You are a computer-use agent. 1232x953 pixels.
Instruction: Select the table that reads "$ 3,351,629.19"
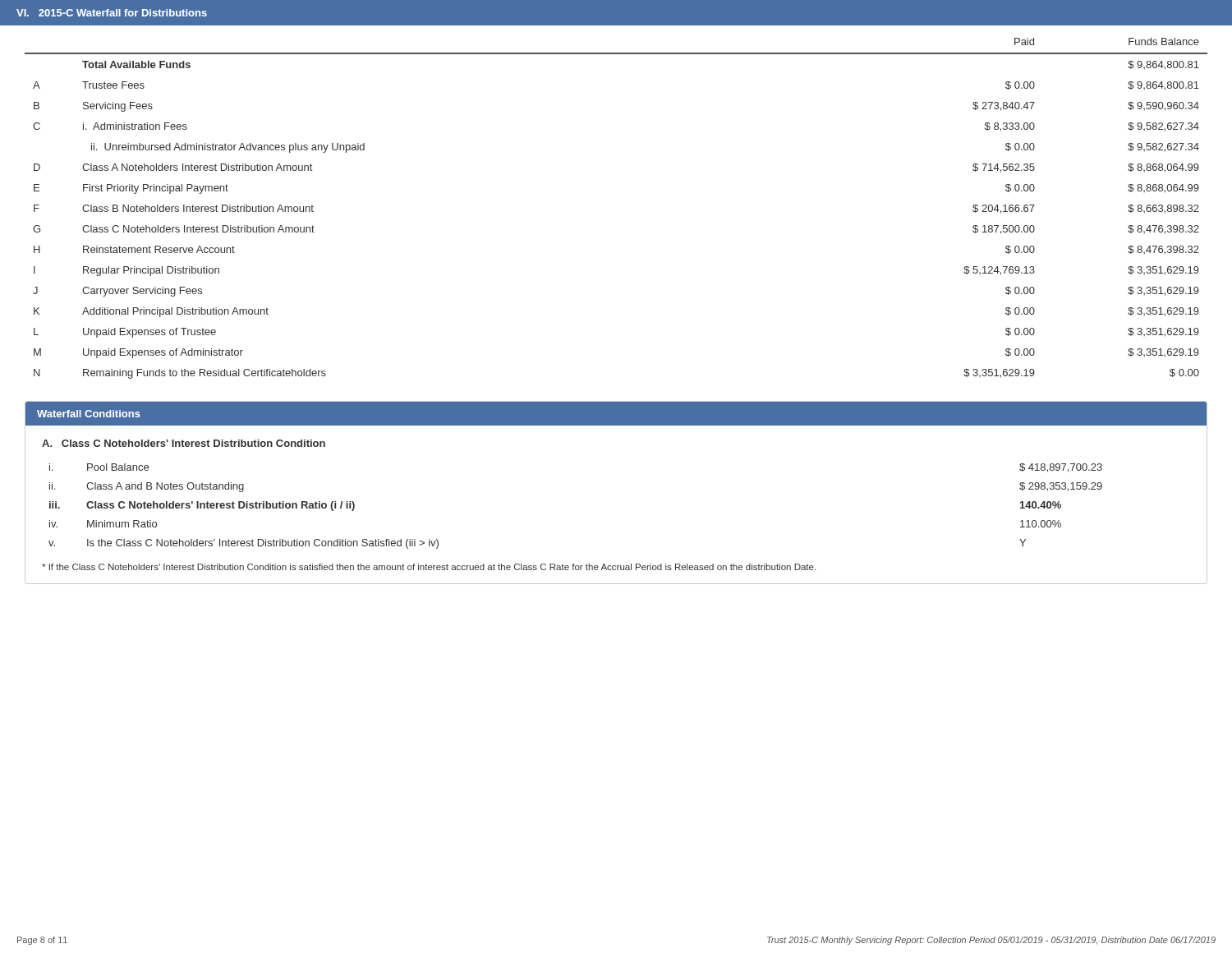pos(616,207)
